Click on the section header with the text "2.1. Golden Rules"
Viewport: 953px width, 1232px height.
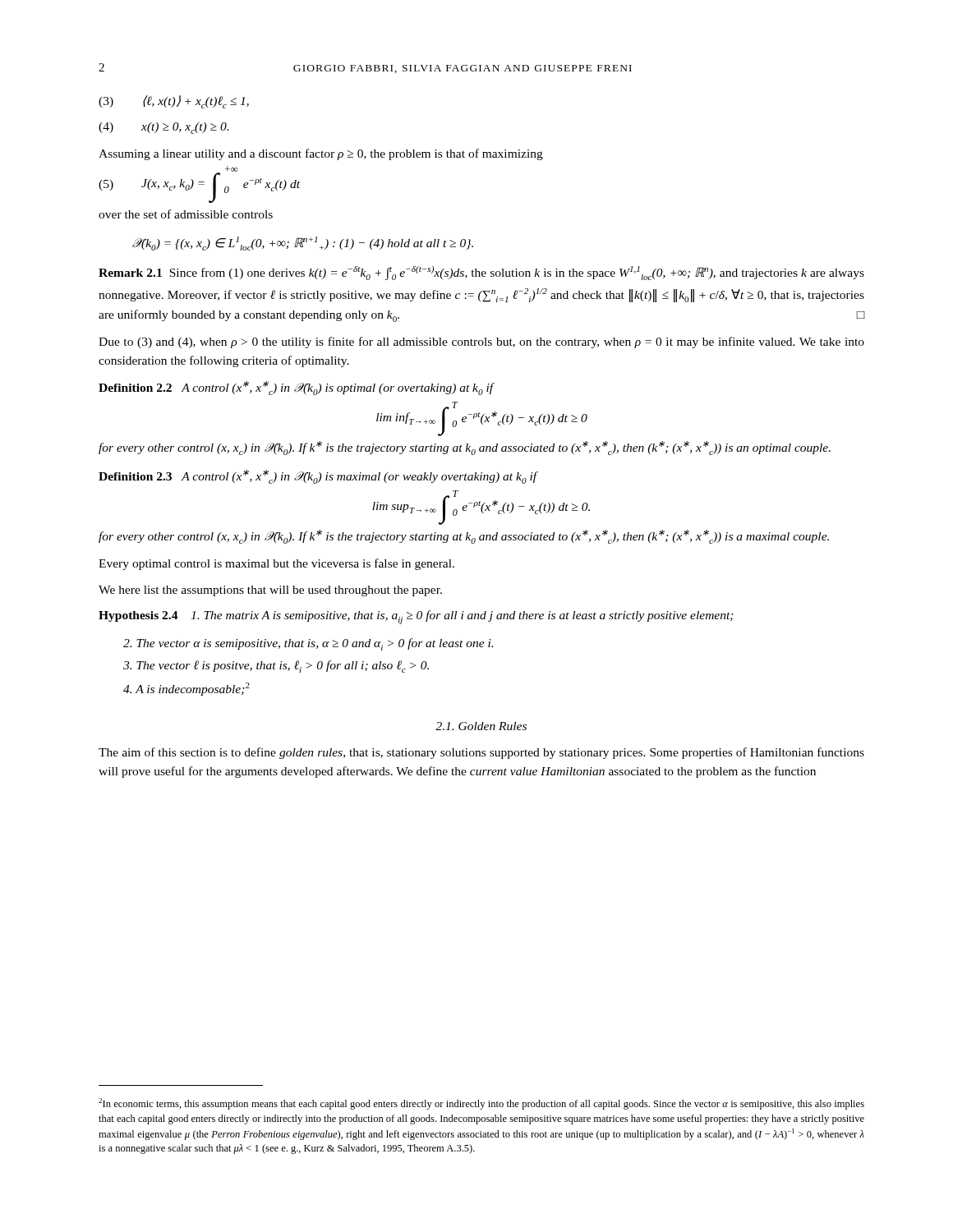[481, 726]
